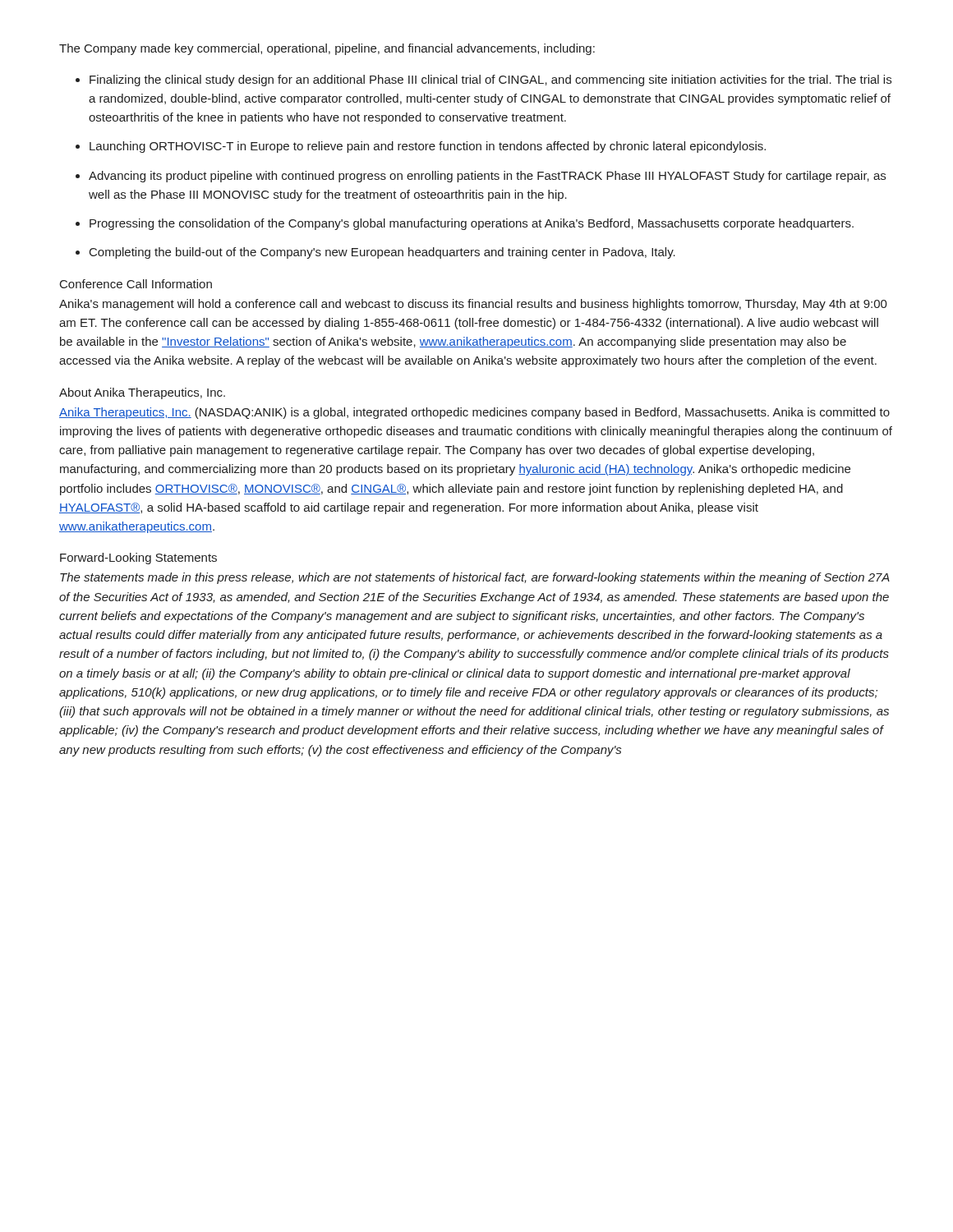Where does it say "About Anika Therapeutics, Inc."?
The height and width of the screenshot is (1232, 953).
coord(143,392)
